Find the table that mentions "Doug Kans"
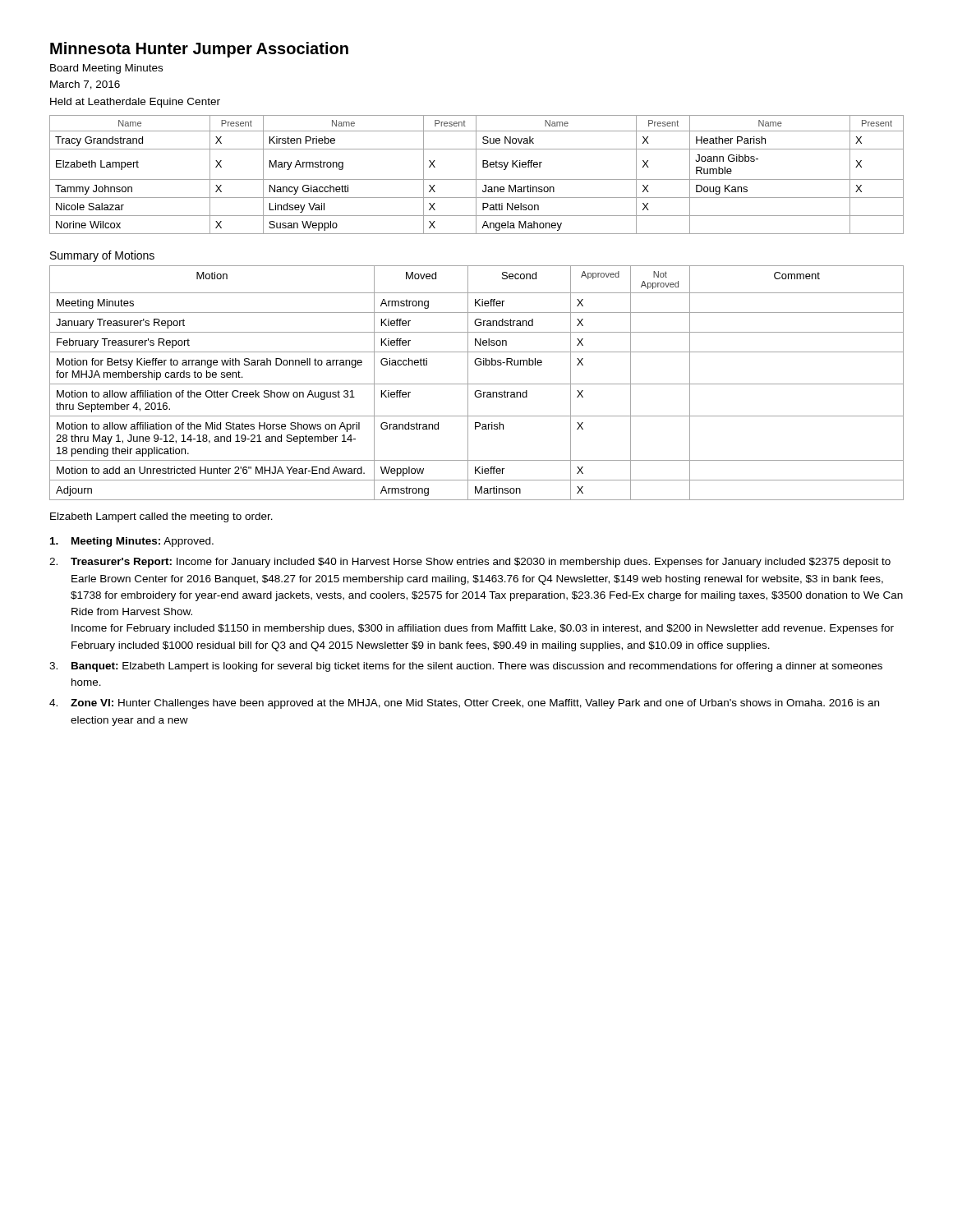 click(x=476, y=174)
